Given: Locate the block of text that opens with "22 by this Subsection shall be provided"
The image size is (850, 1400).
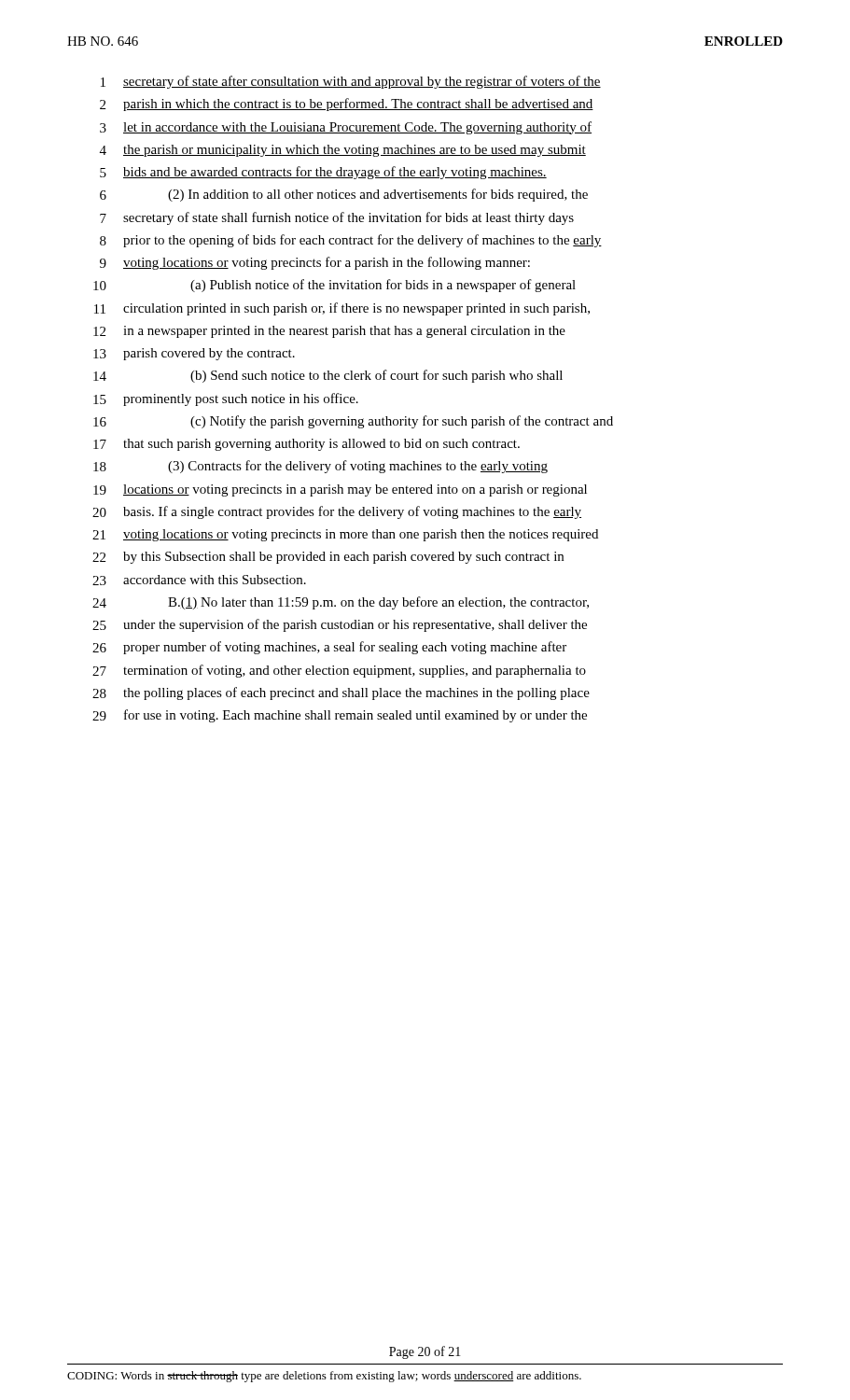Looking at the screenshot, I should (x=425, y=558).
